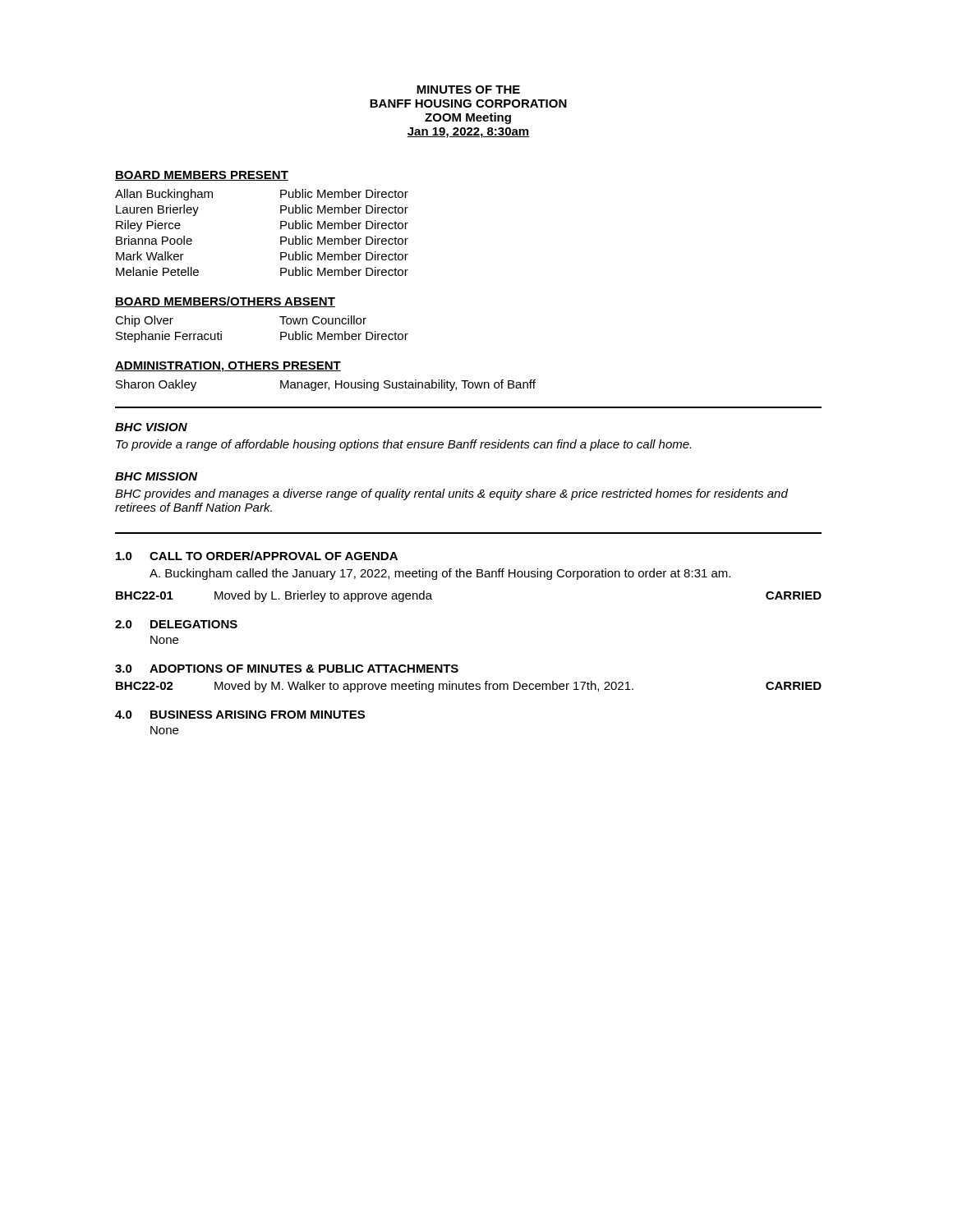
Task: Point to the passage starting "ADOPTIONS OF MINUTES & PUBLIC ATTACHMENTS"
Action: pyautogui.click(x=304, y=668)
